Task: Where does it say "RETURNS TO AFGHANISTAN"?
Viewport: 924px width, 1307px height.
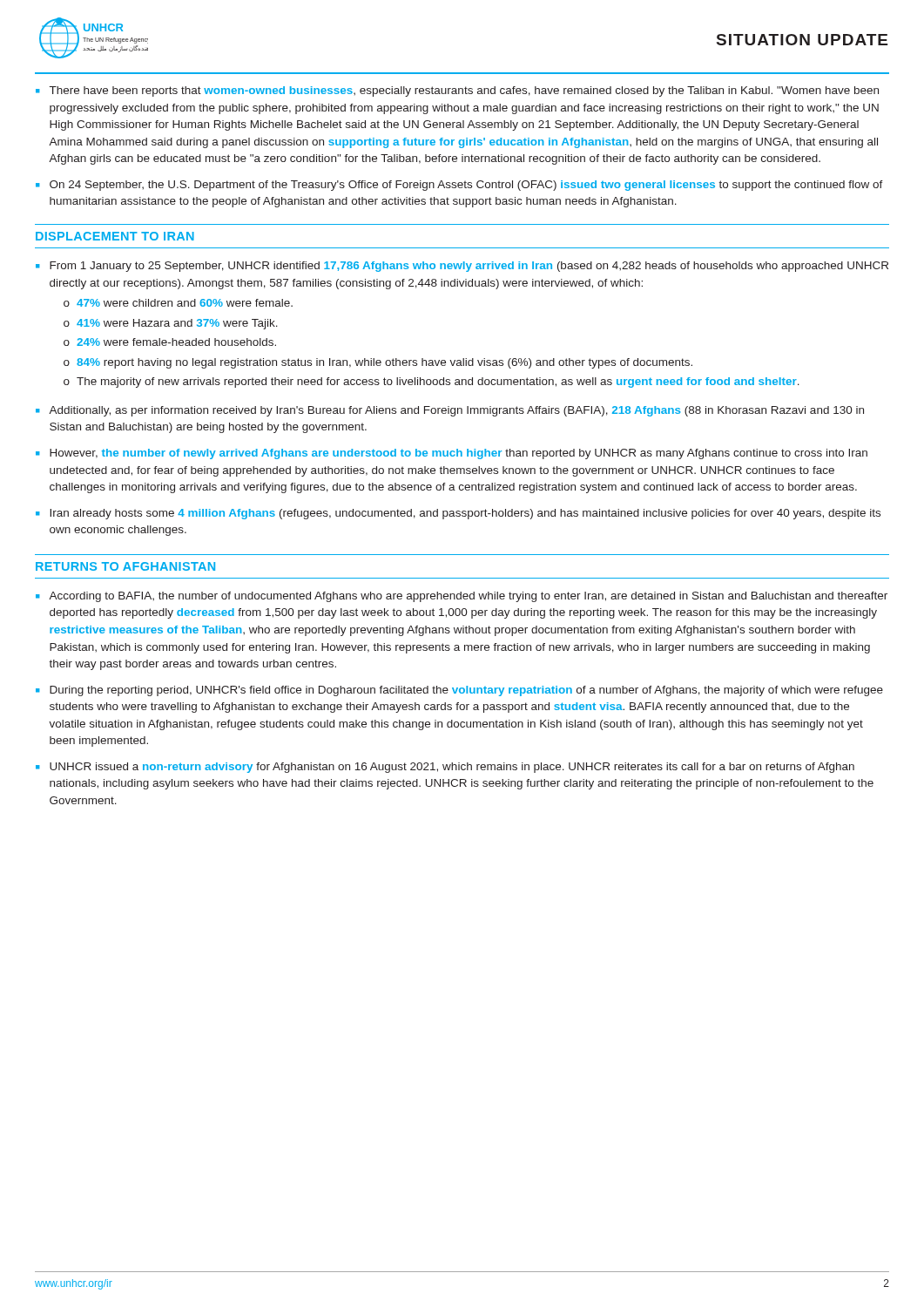Action: (126, 566)
